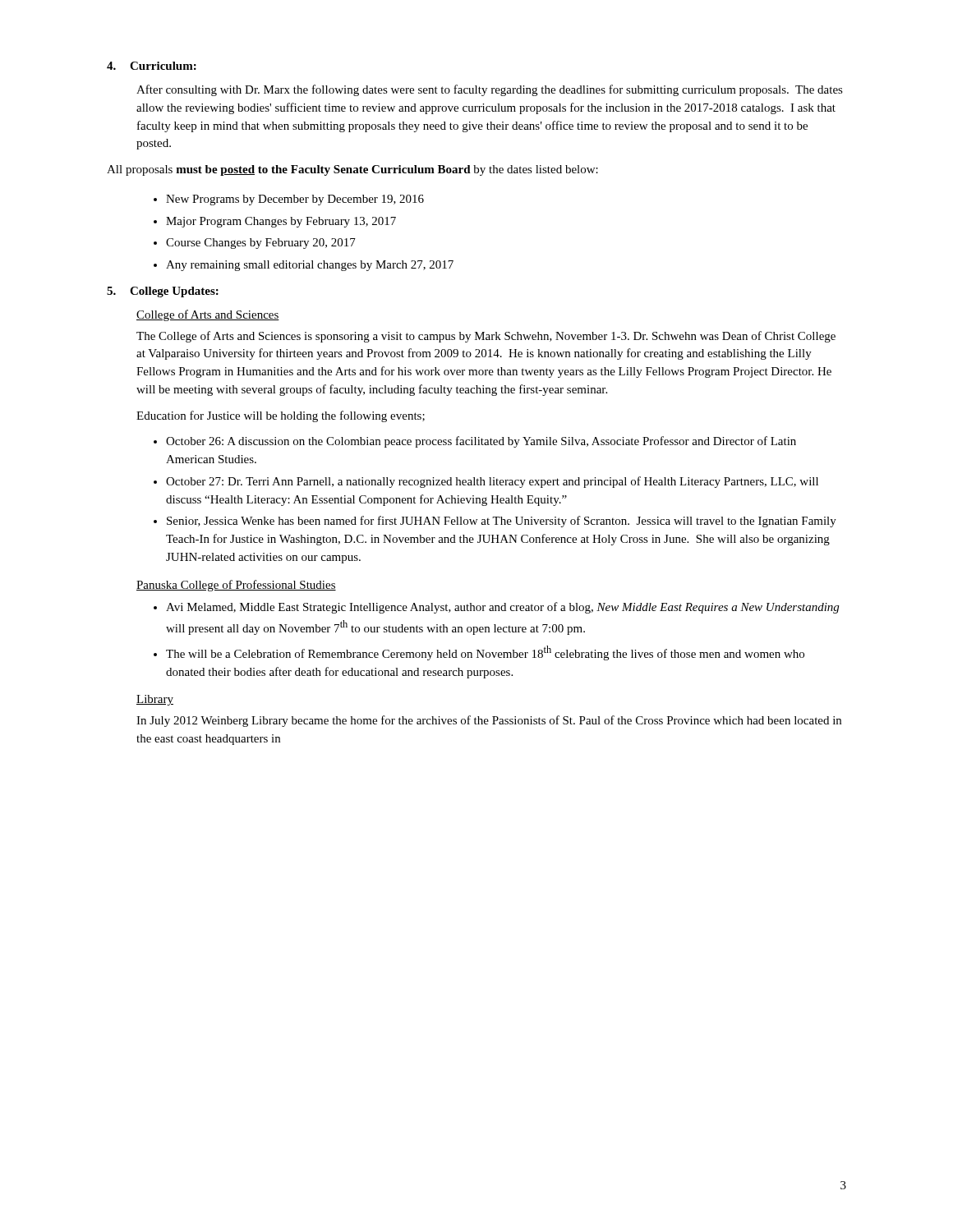
Task: Locate the element starting "4. Curriculum:"
Action: 152,66
